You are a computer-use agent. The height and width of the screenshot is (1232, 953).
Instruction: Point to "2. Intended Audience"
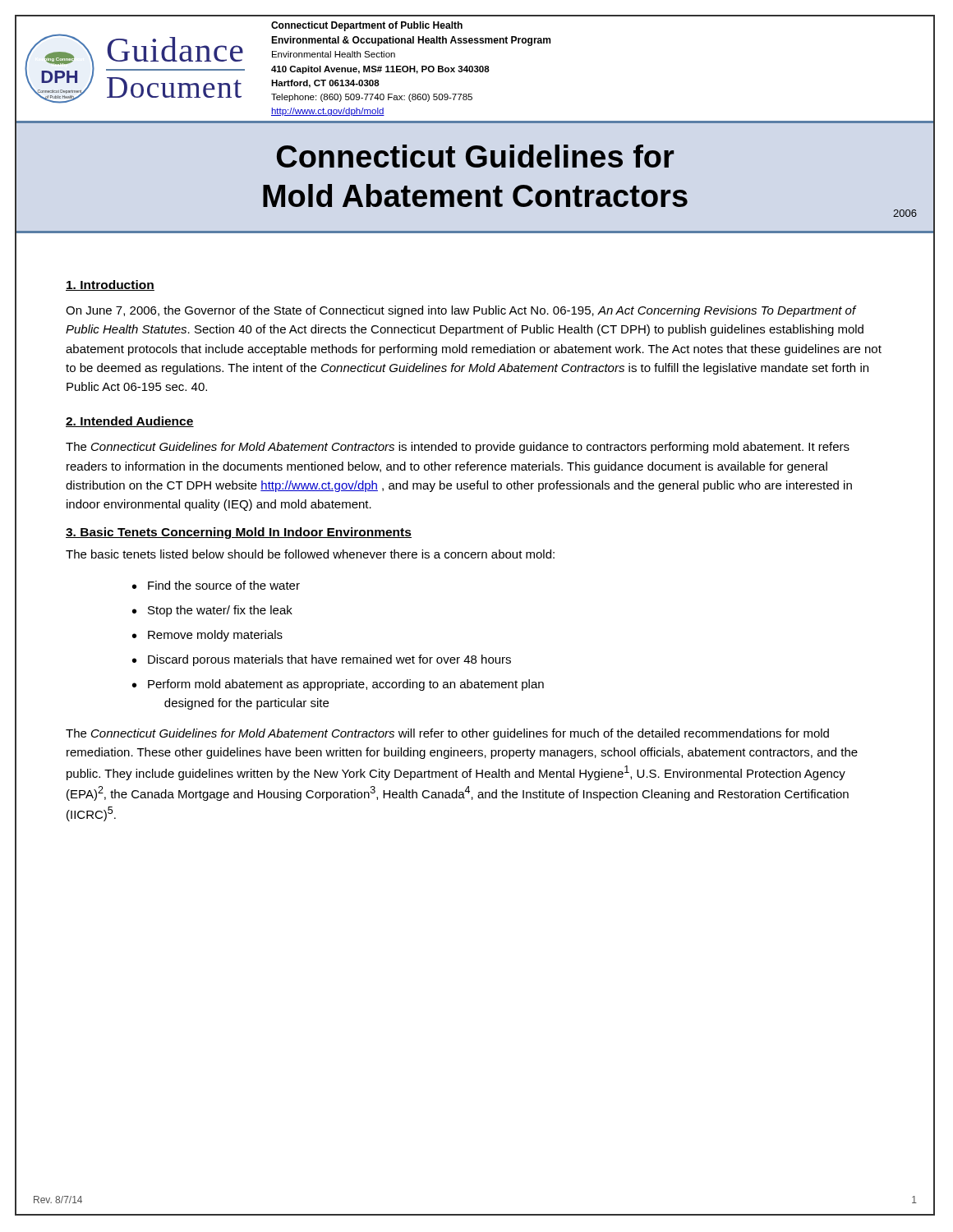click(130, 421)
